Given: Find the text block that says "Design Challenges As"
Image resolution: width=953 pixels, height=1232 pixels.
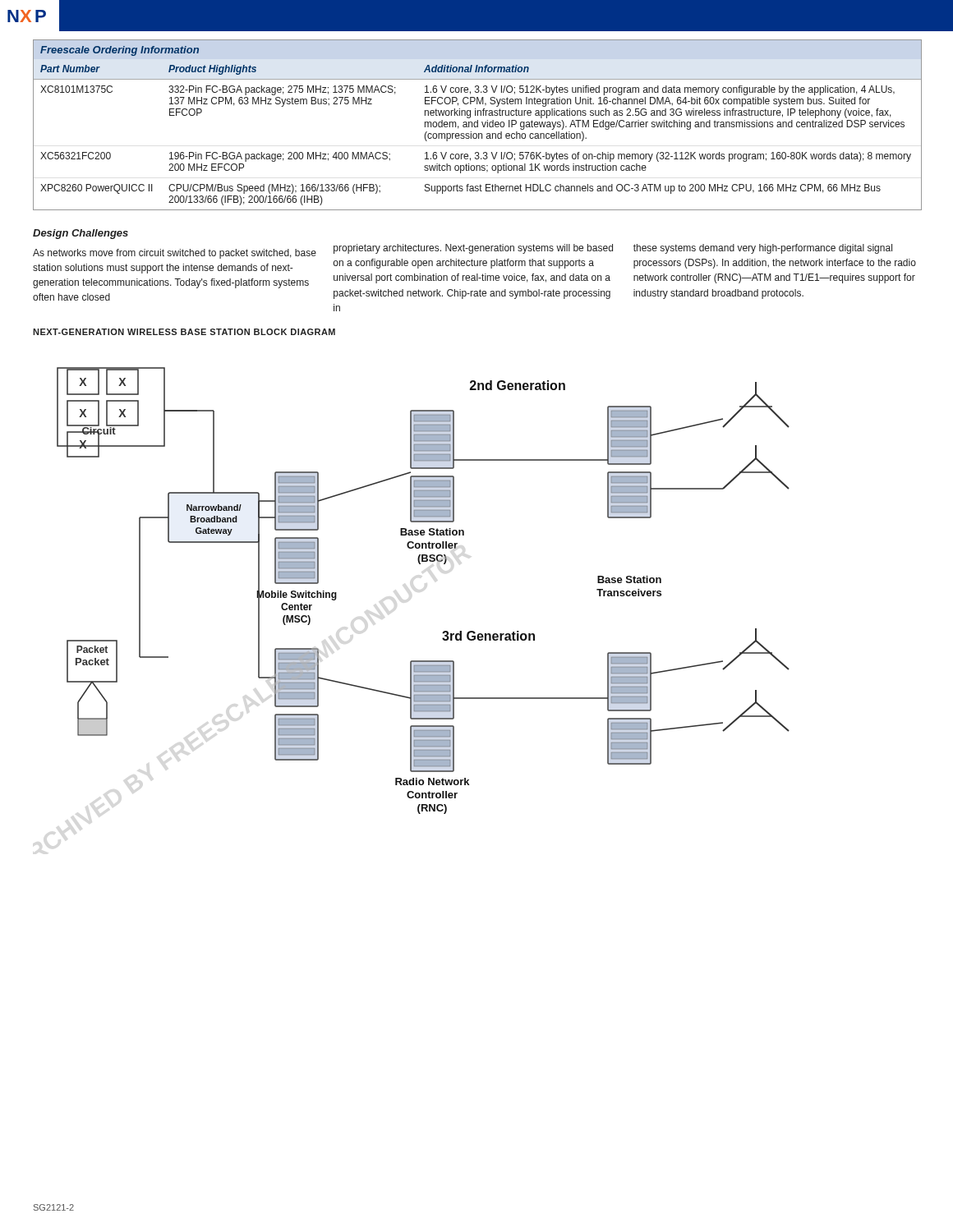Looking at the screenshot, I should (174, 264).
